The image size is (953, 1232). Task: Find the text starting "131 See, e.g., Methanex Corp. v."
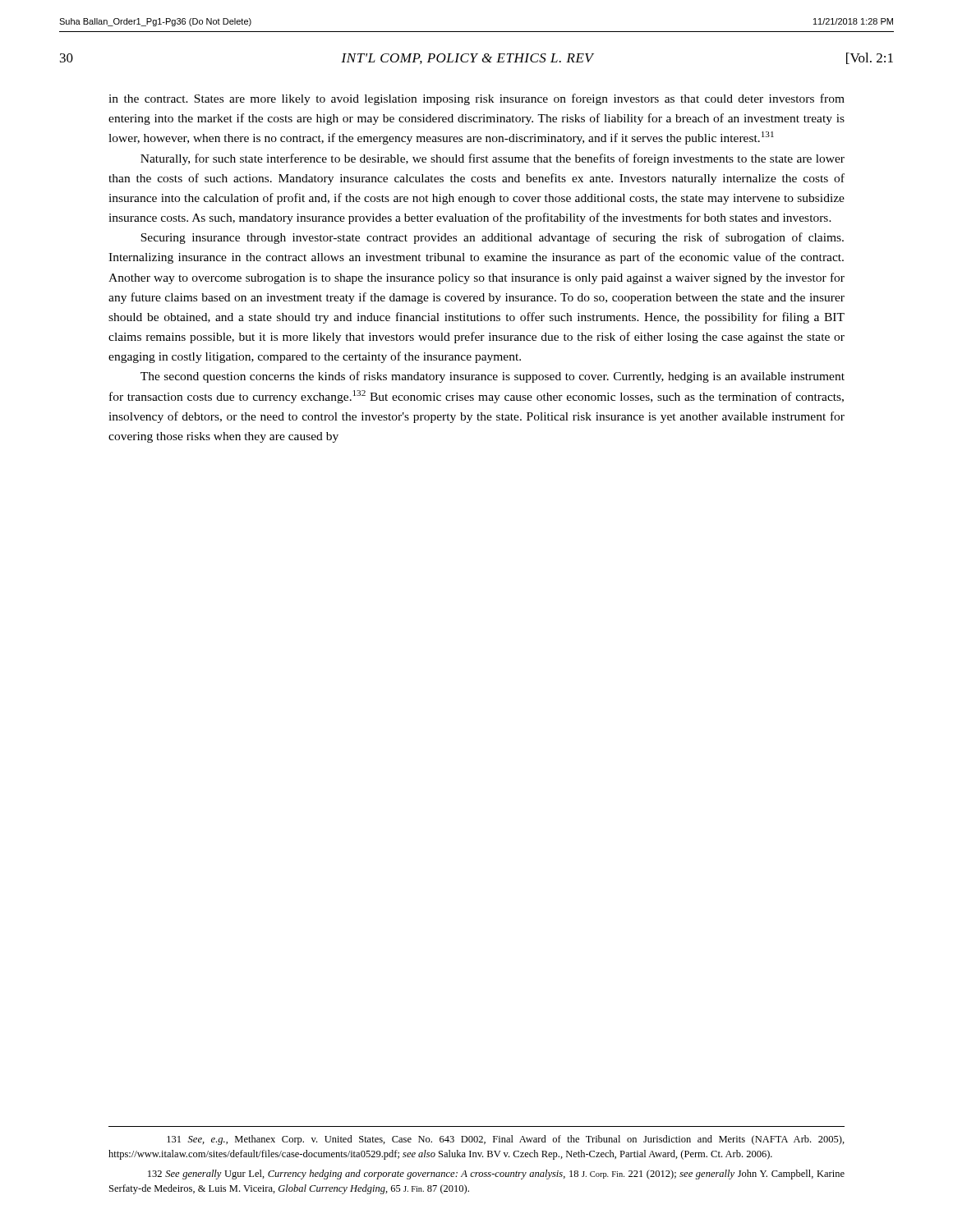[x=476, y=1146]
